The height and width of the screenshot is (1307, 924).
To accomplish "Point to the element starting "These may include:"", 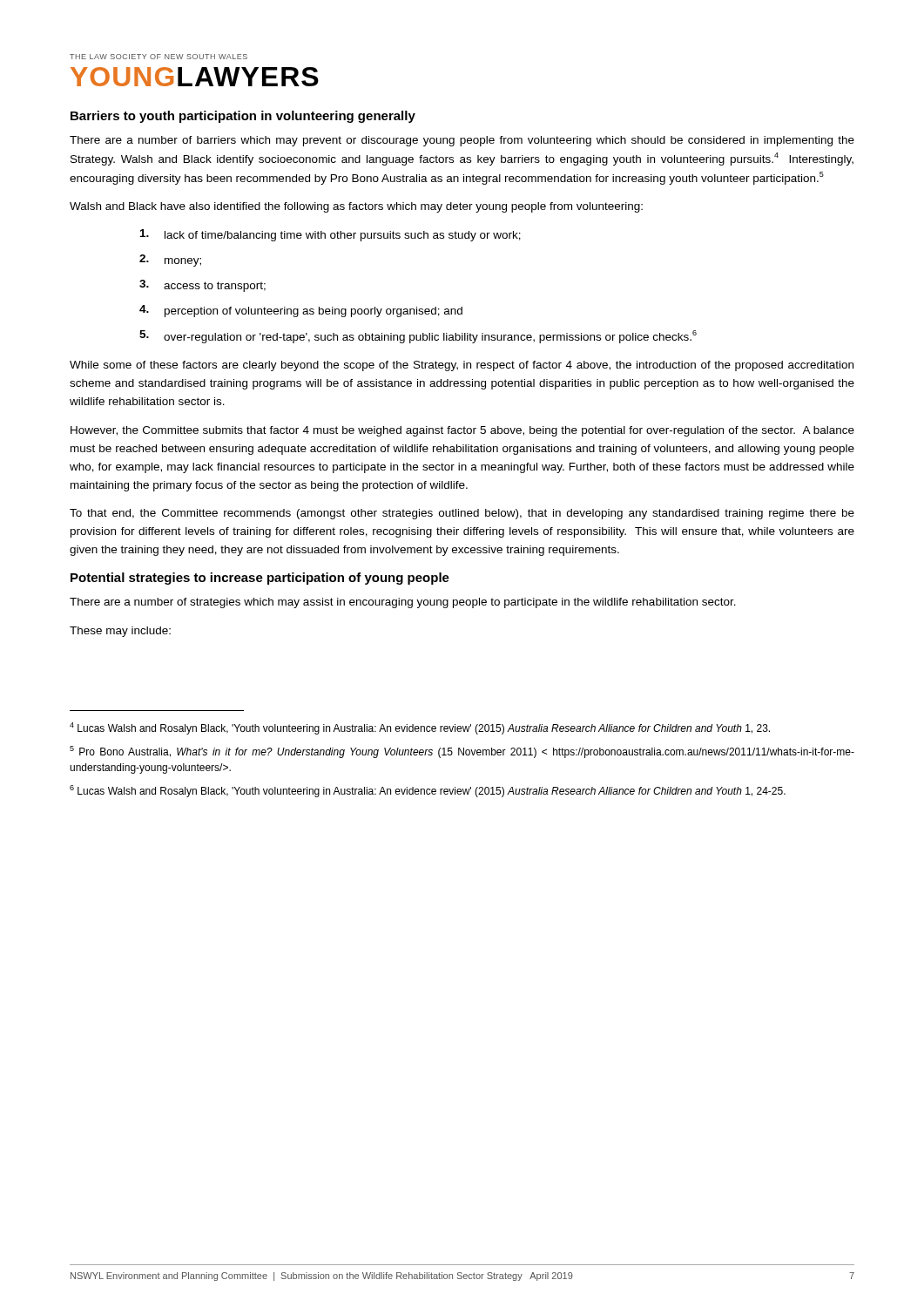I will coord(121,630).
